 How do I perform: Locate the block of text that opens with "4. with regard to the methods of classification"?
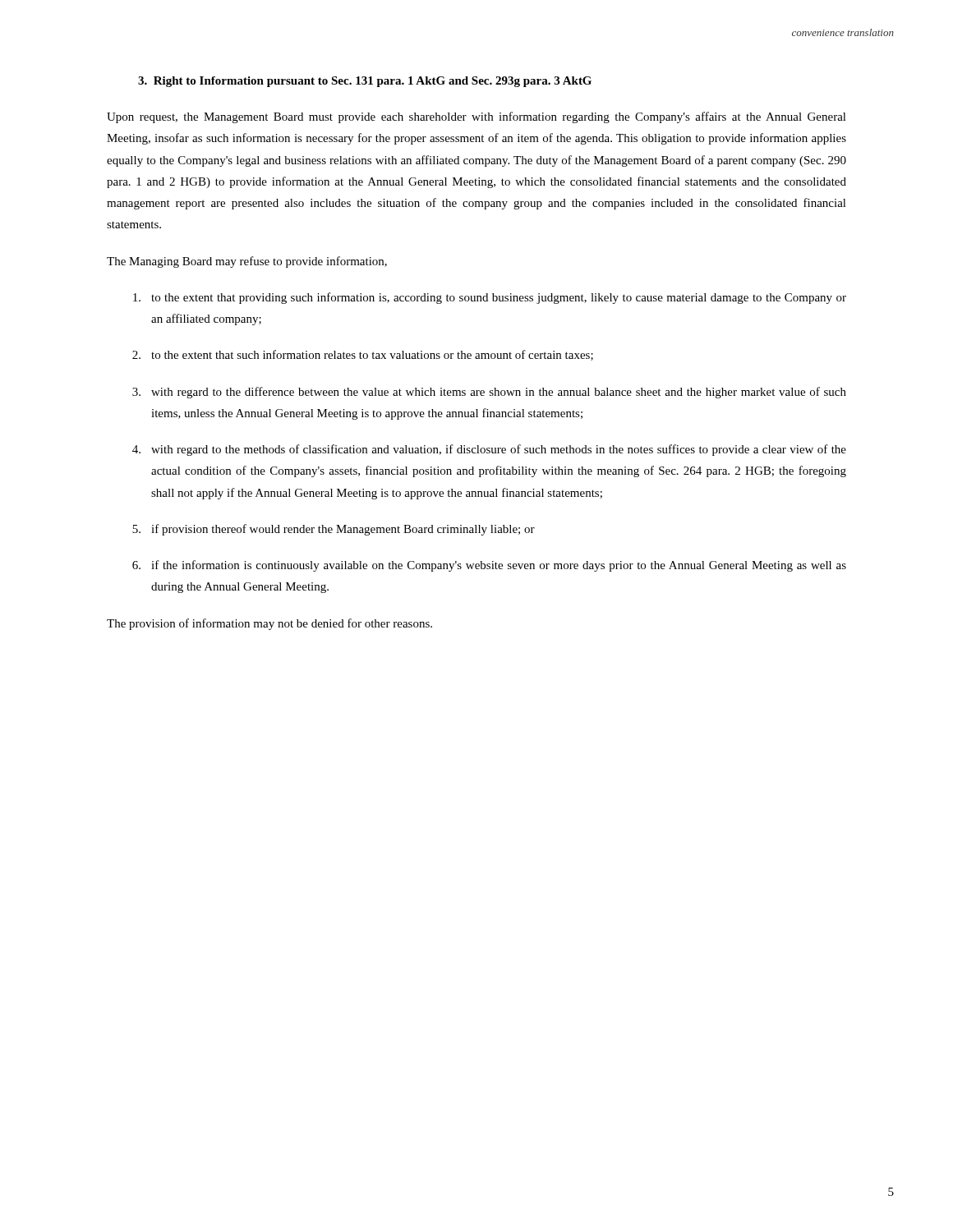click(476, 471)
